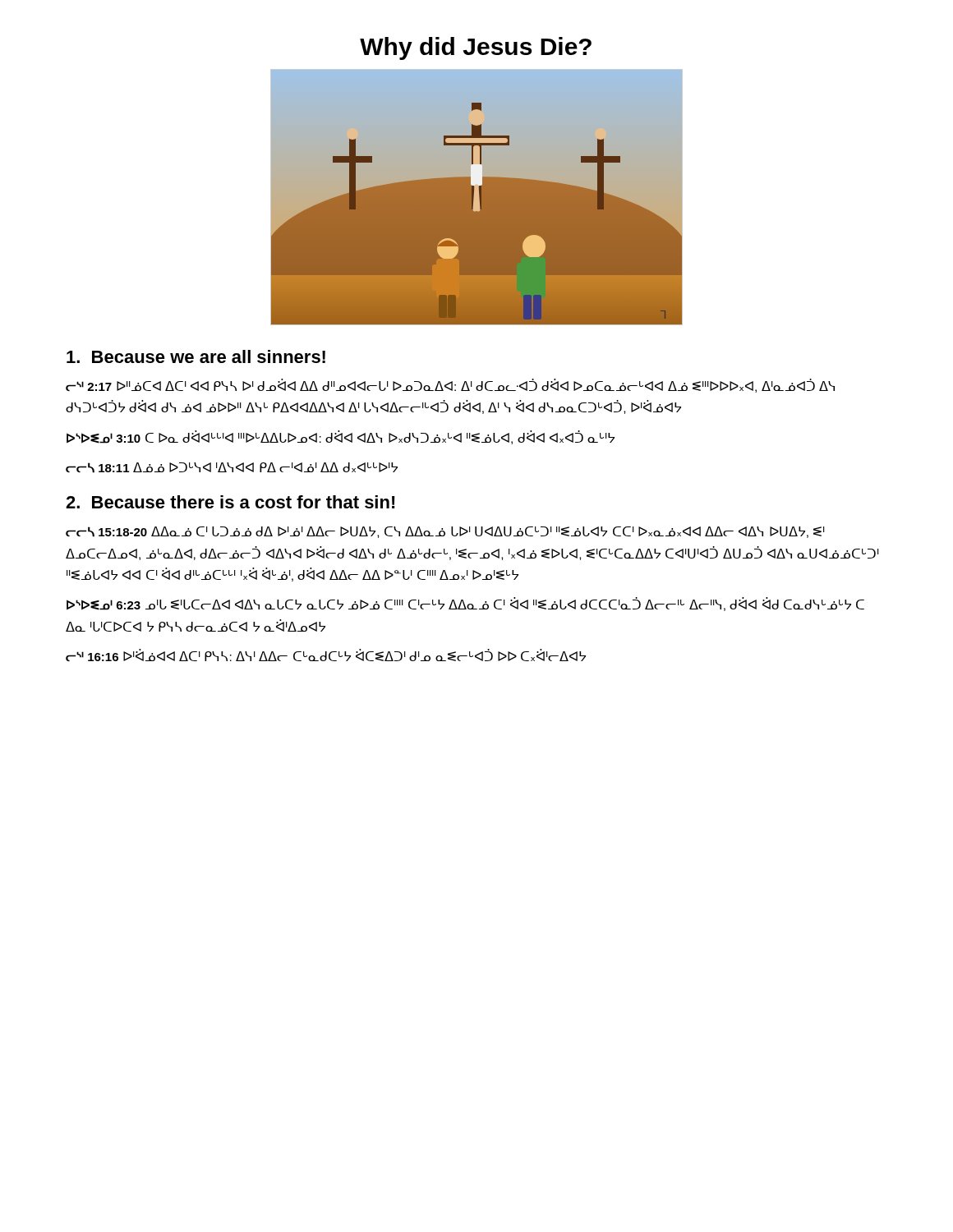Click on the illustration
Viewport: 953px width, 1232px height.
(476, 199)
